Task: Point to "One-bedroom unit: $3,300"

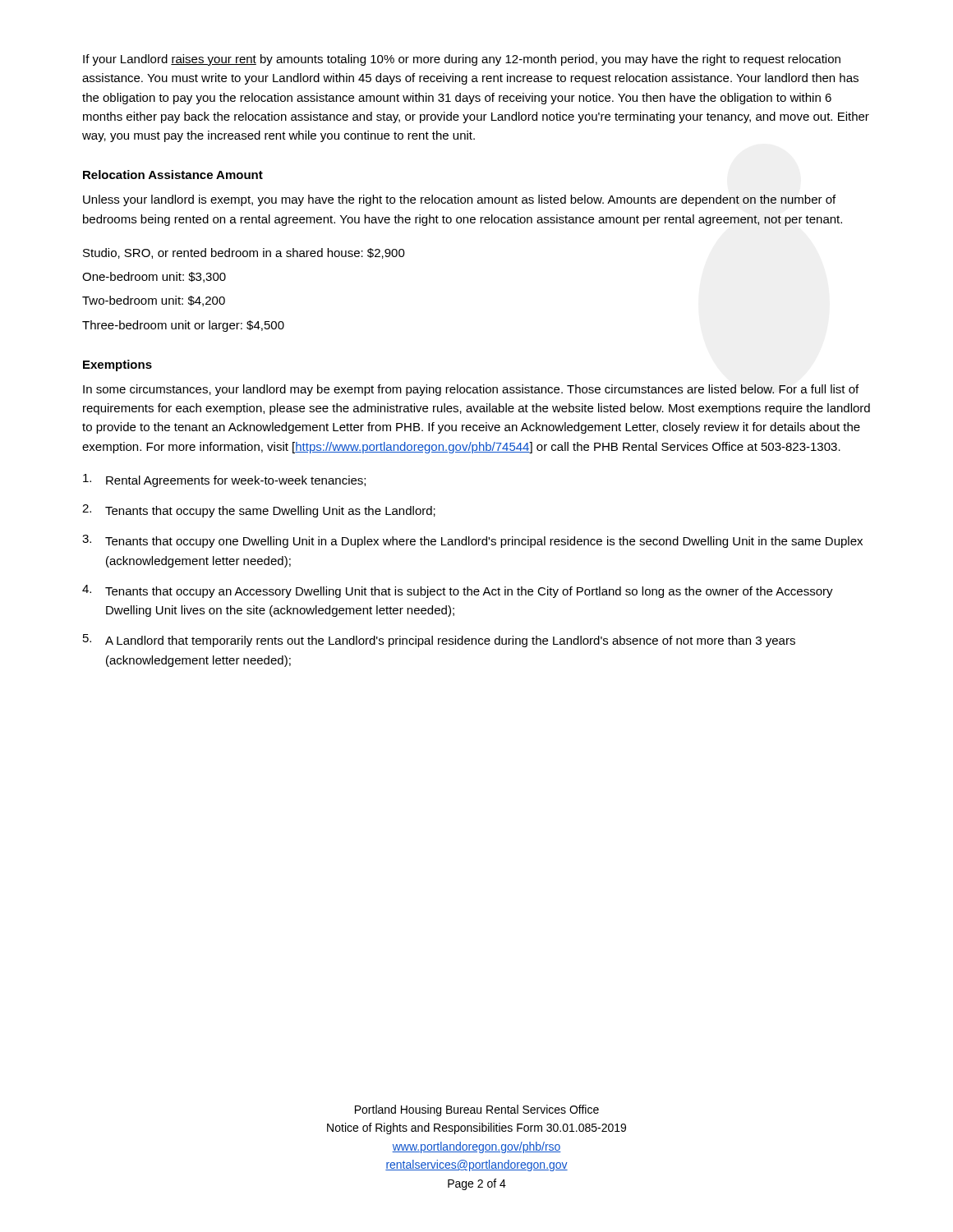Action: click(154, 276)
